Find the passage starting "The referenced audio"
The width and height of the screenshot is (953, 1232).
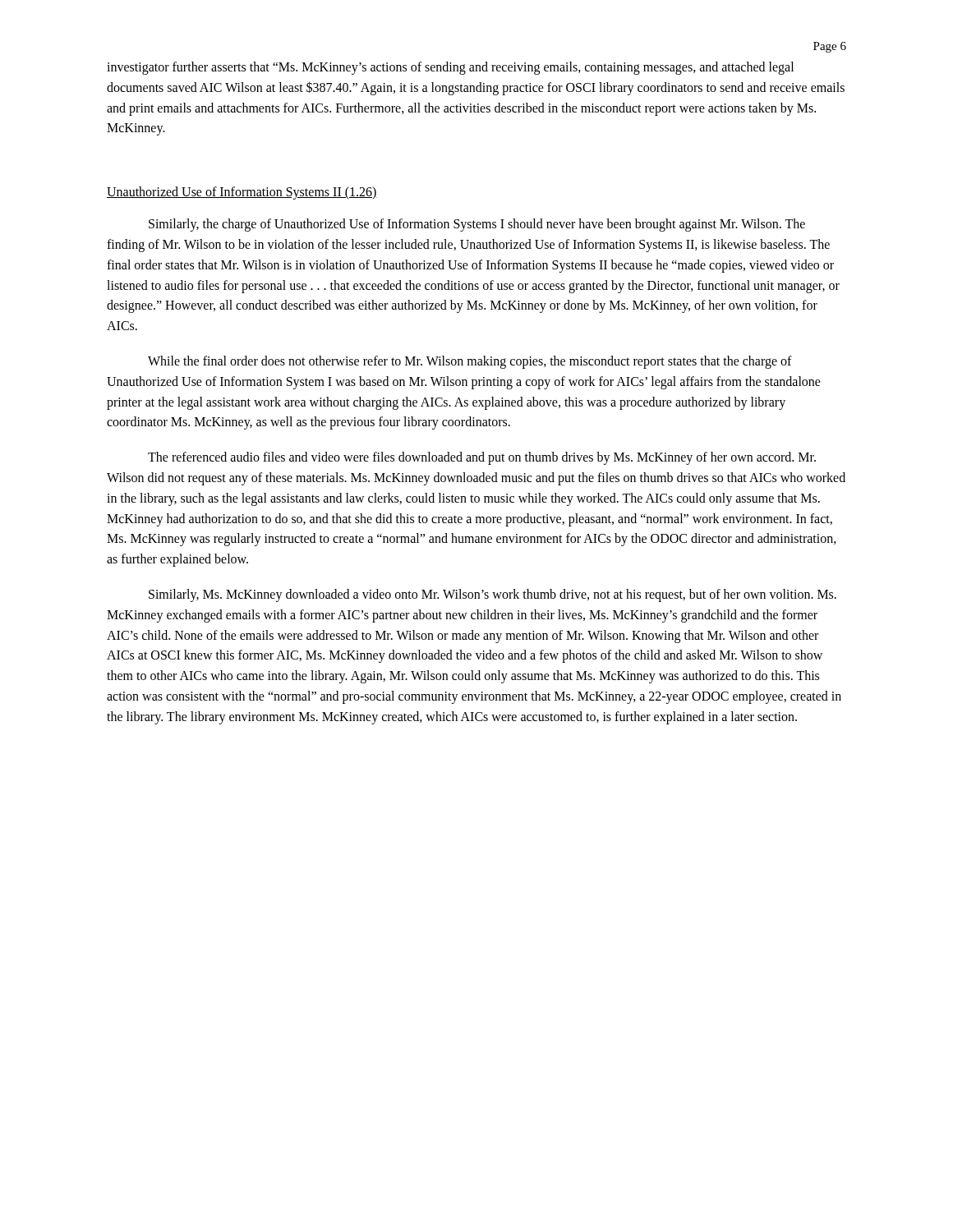(x=476, y=508)
